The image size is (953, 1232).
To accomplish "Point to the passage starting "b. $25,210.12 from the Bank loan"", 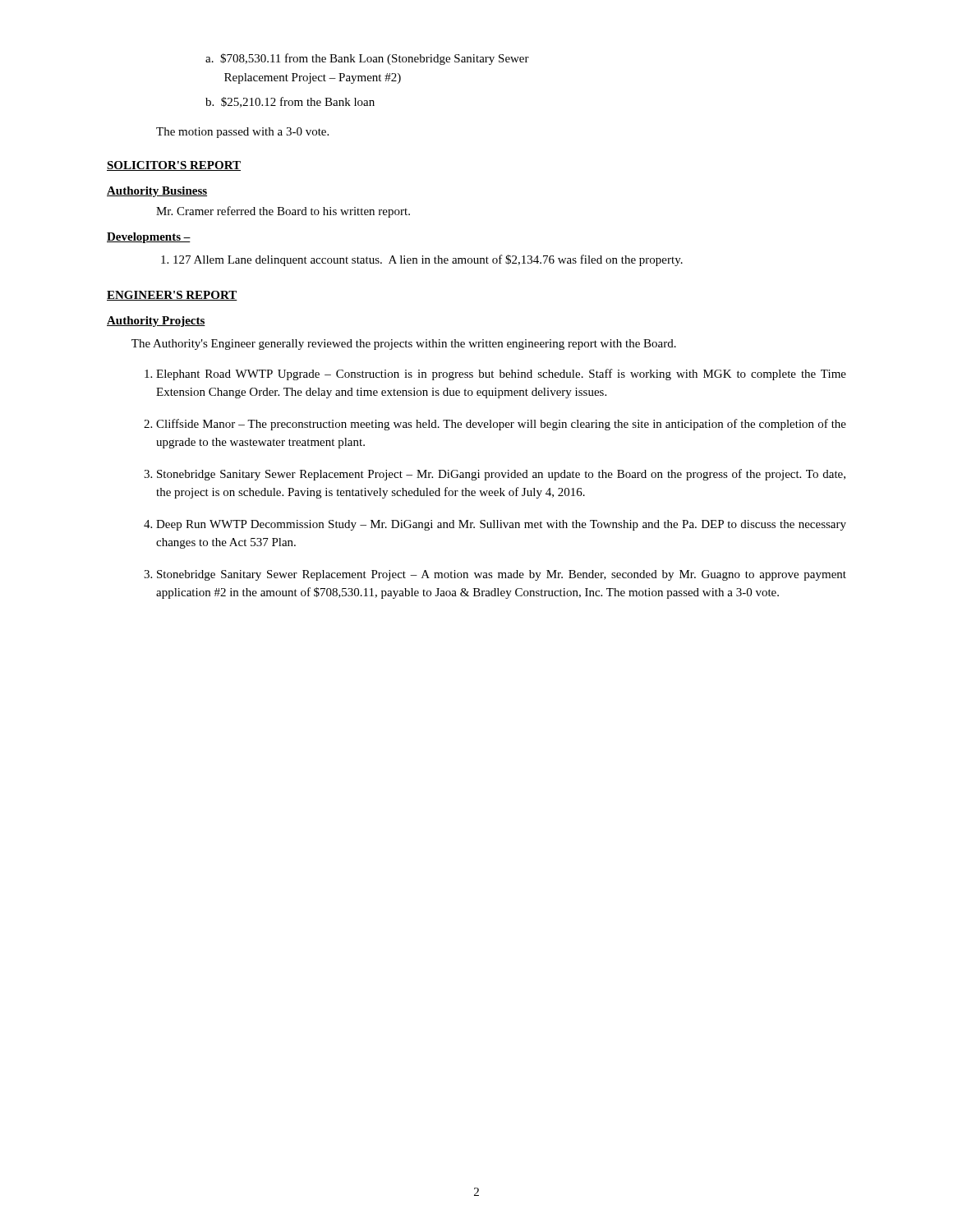I will pos(290,102).
